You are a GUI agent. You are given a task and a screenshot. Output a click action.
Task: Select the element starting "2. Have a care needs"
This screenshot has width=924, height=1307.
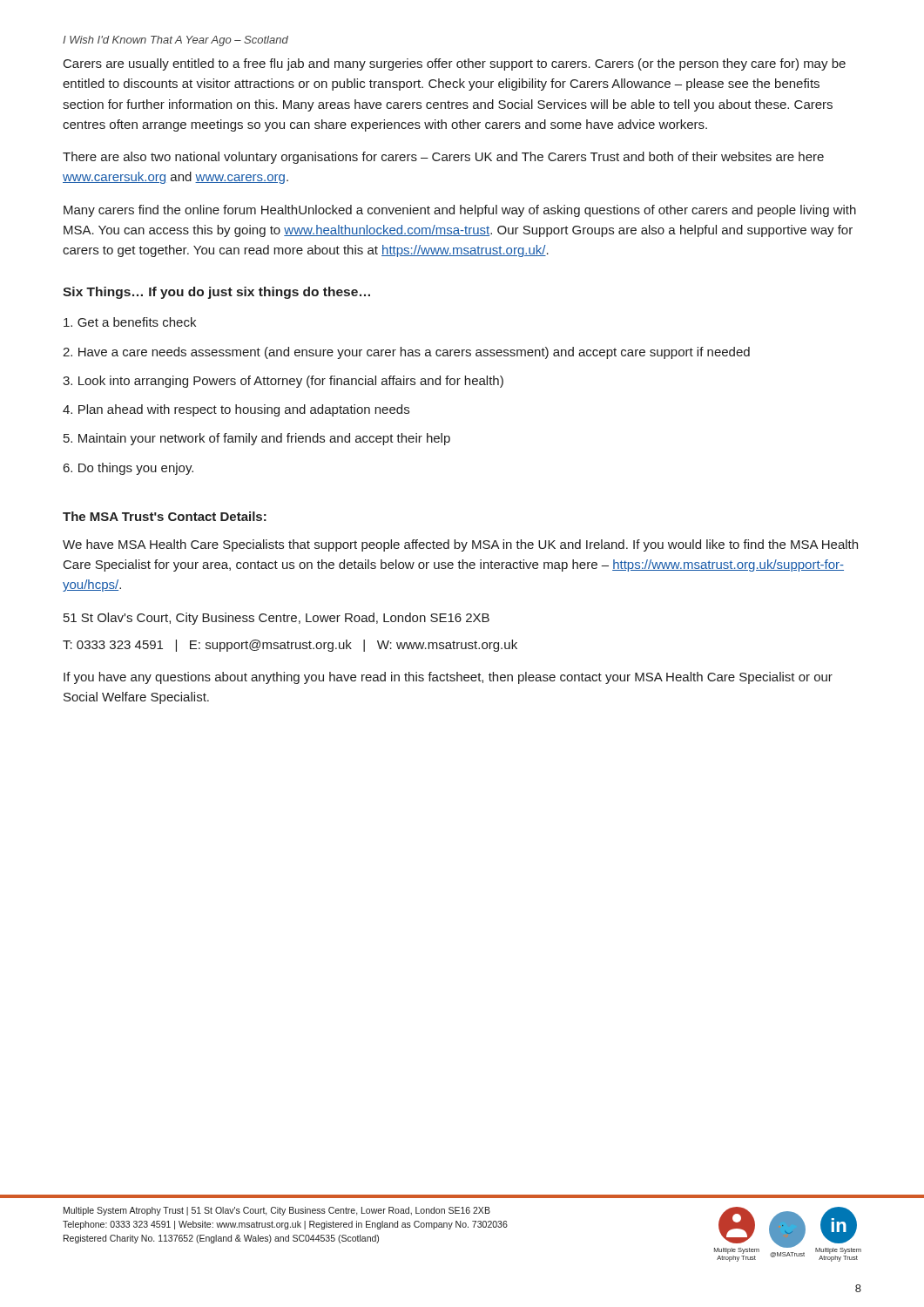pyautogui.click(x=407, y=351)
